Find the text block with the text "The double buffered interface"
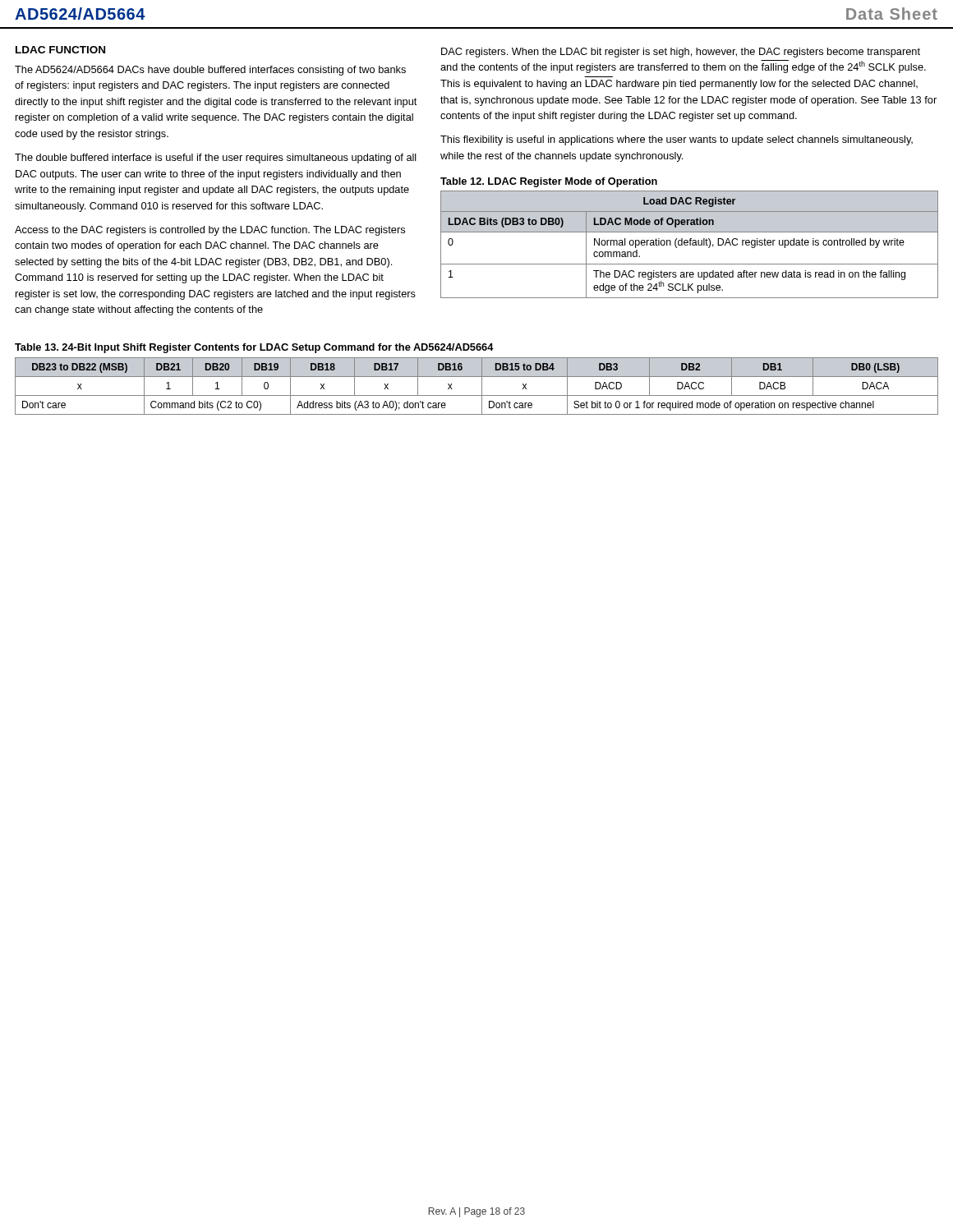 [x=216, y=181]
